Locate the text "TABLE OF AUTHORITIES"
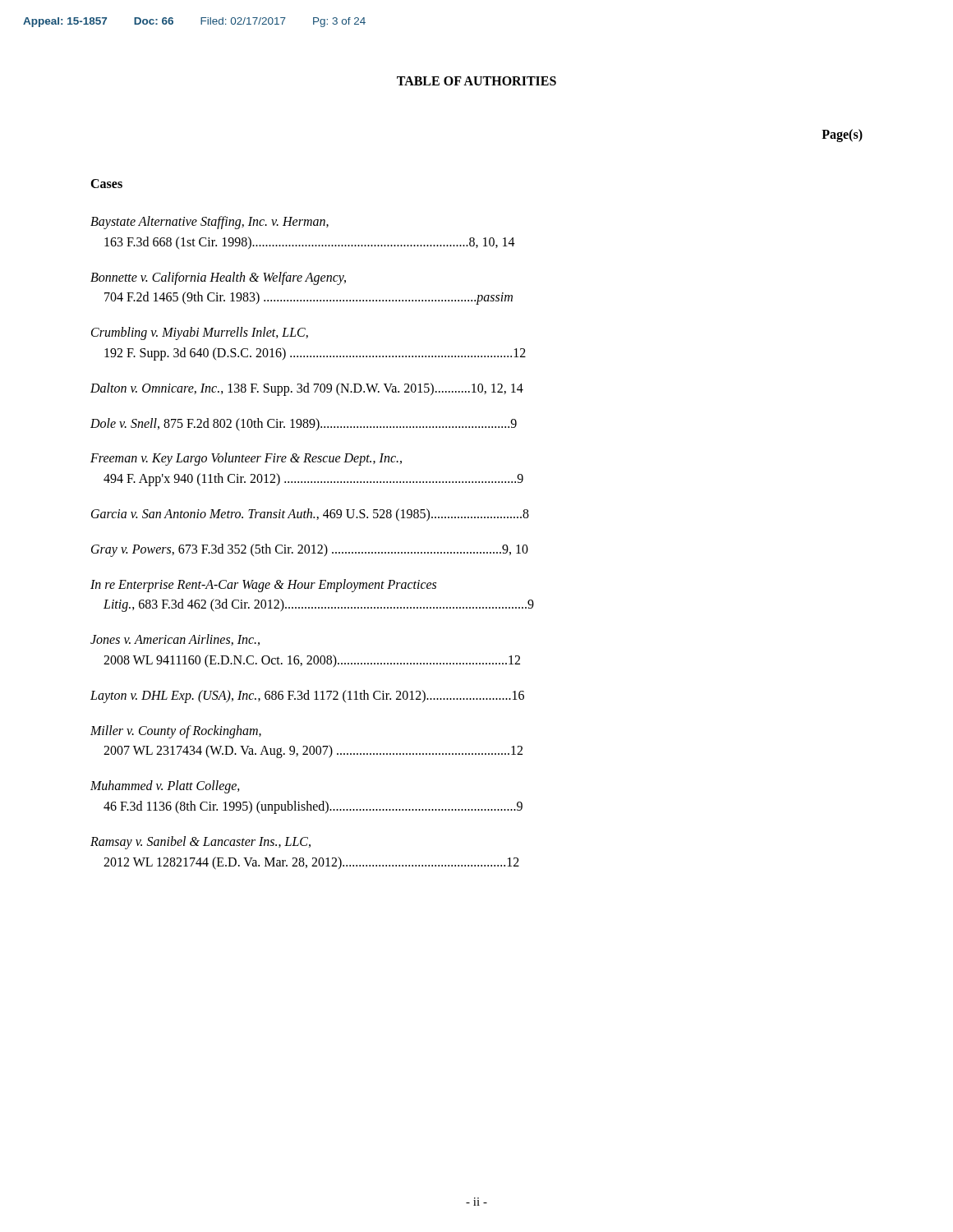The image size is (953, 1232). [476, 81]
